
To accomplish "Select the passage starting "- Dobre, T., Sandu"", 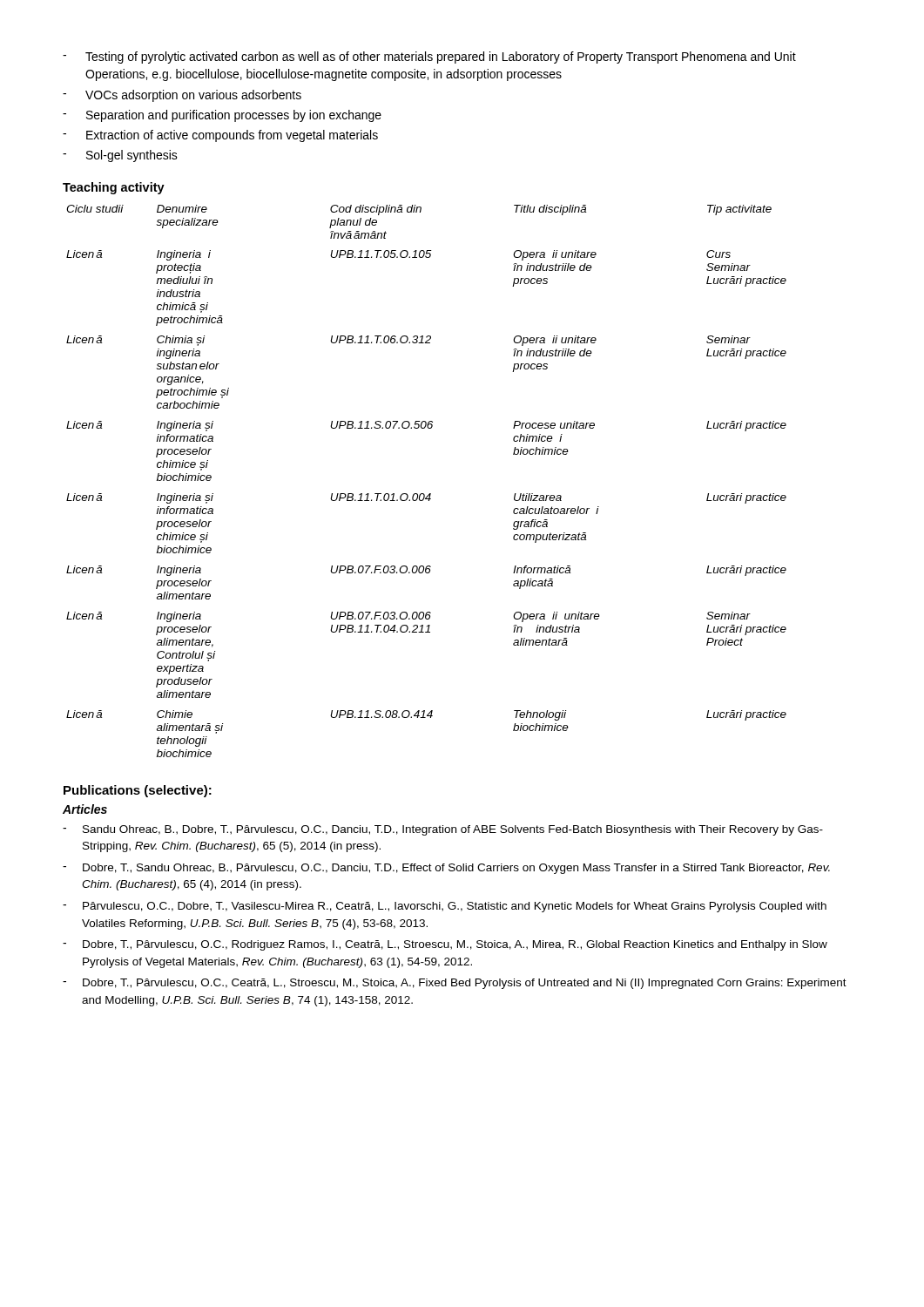I will pyautogui.click(x=462, y=876).
